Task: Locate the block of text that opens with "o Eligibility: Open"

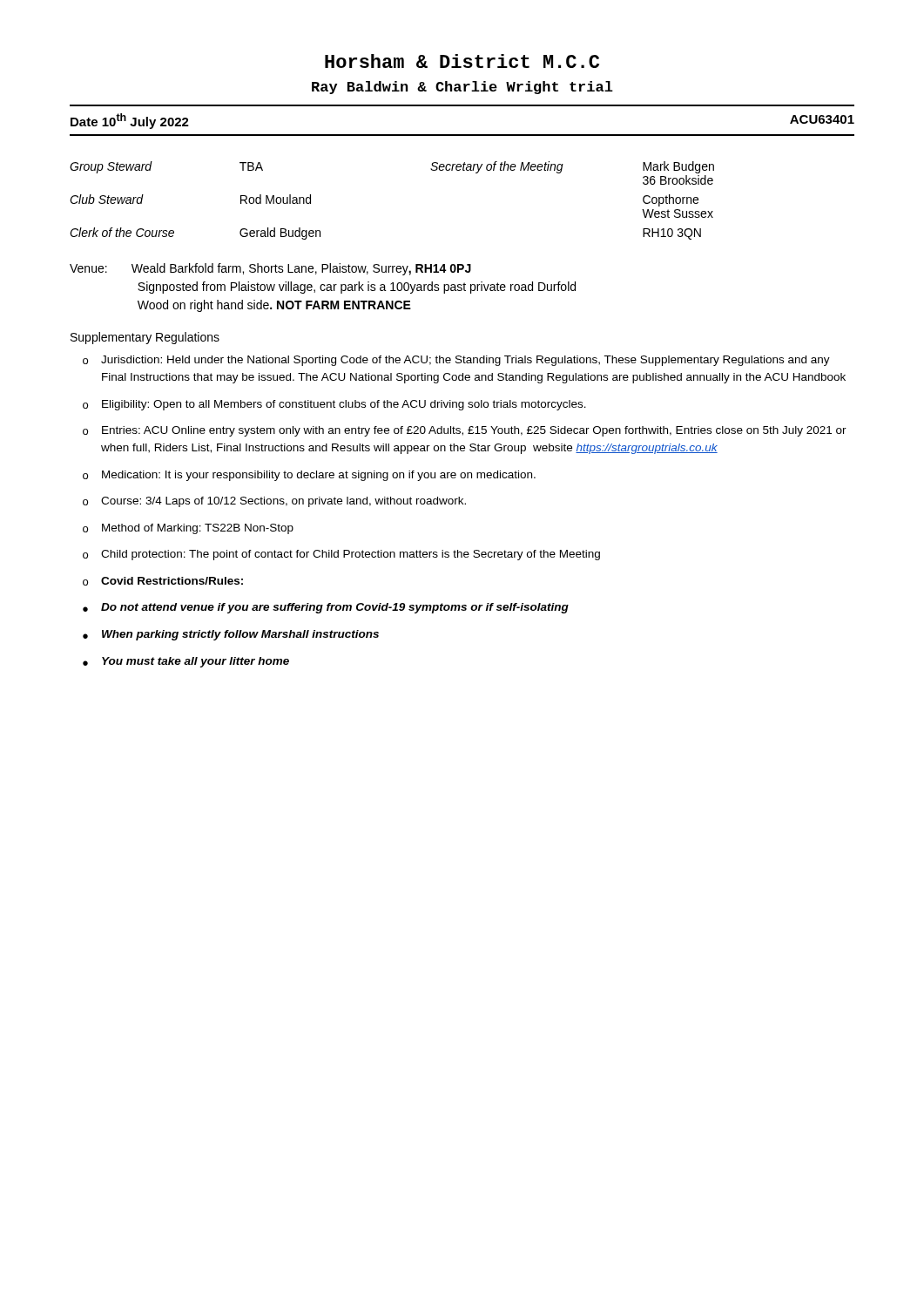Action: pos(462,404)
